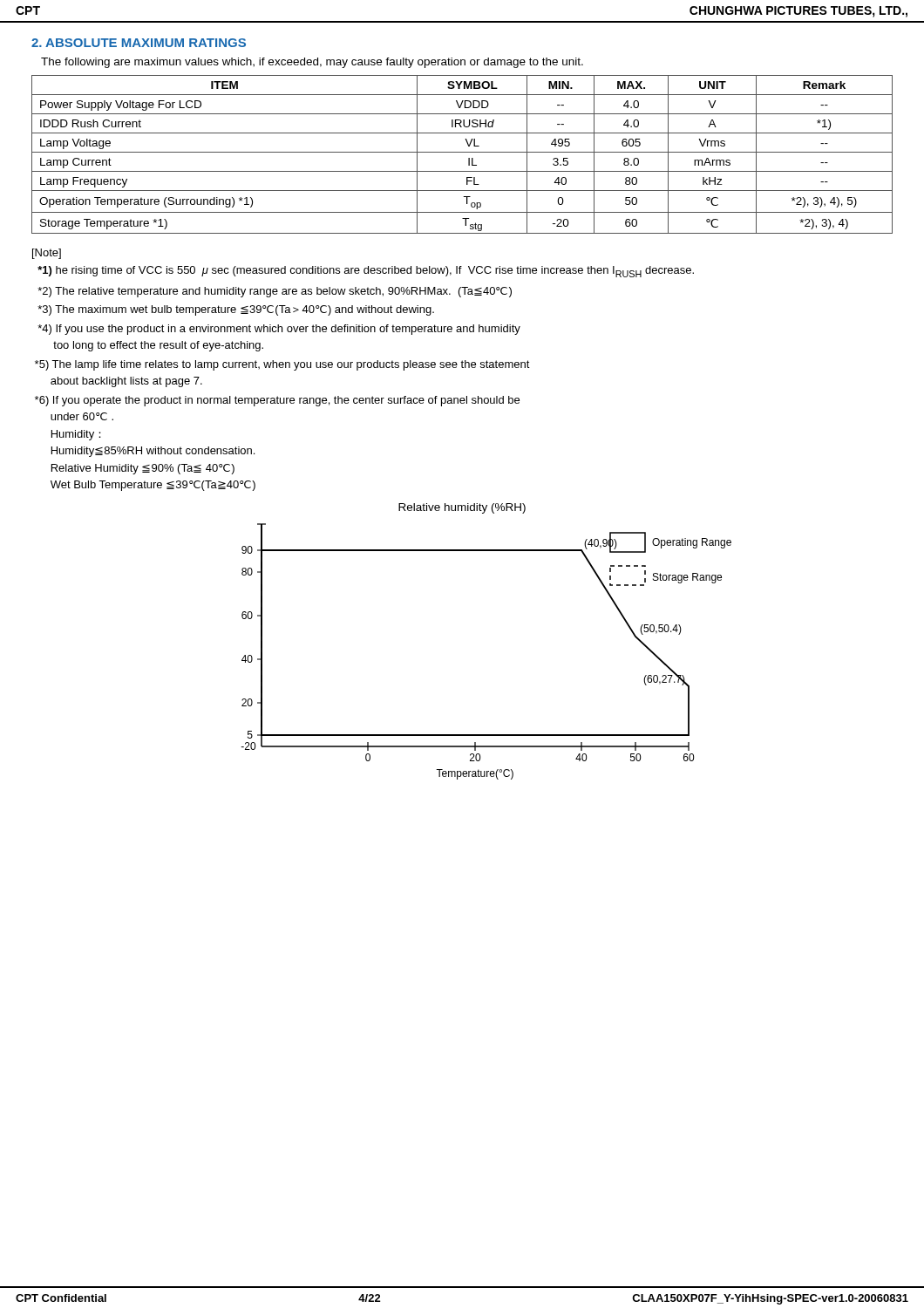The width and height of the screenshot is (924, 1308).
Task: Point to "2. ABSOLUTE MAXIMUM RATINGS"
Action: pyautogui.click(x=139, y=42)
